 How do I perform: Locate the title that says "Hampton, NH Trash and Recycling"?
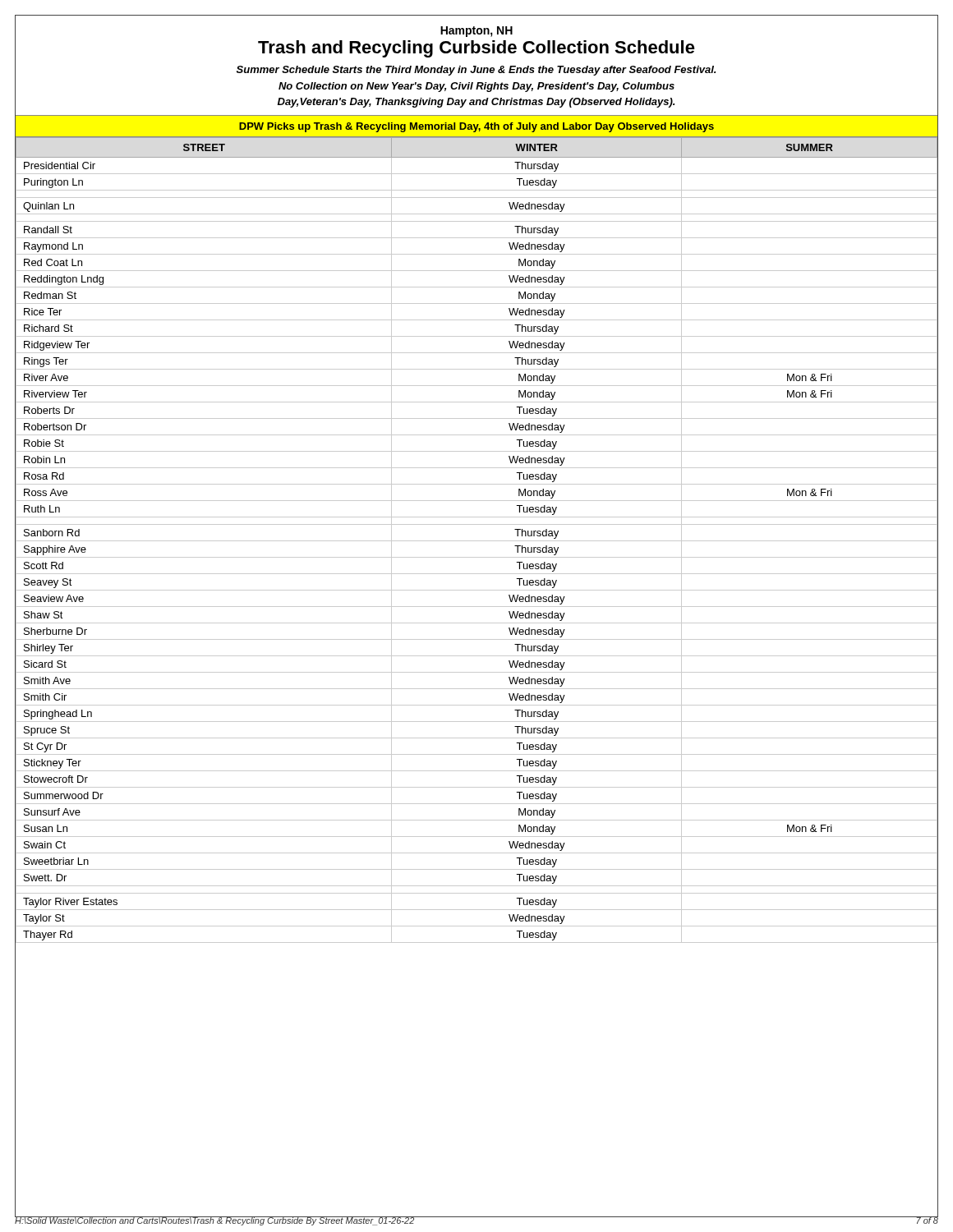pyautogui.click(x=476, y=67)
